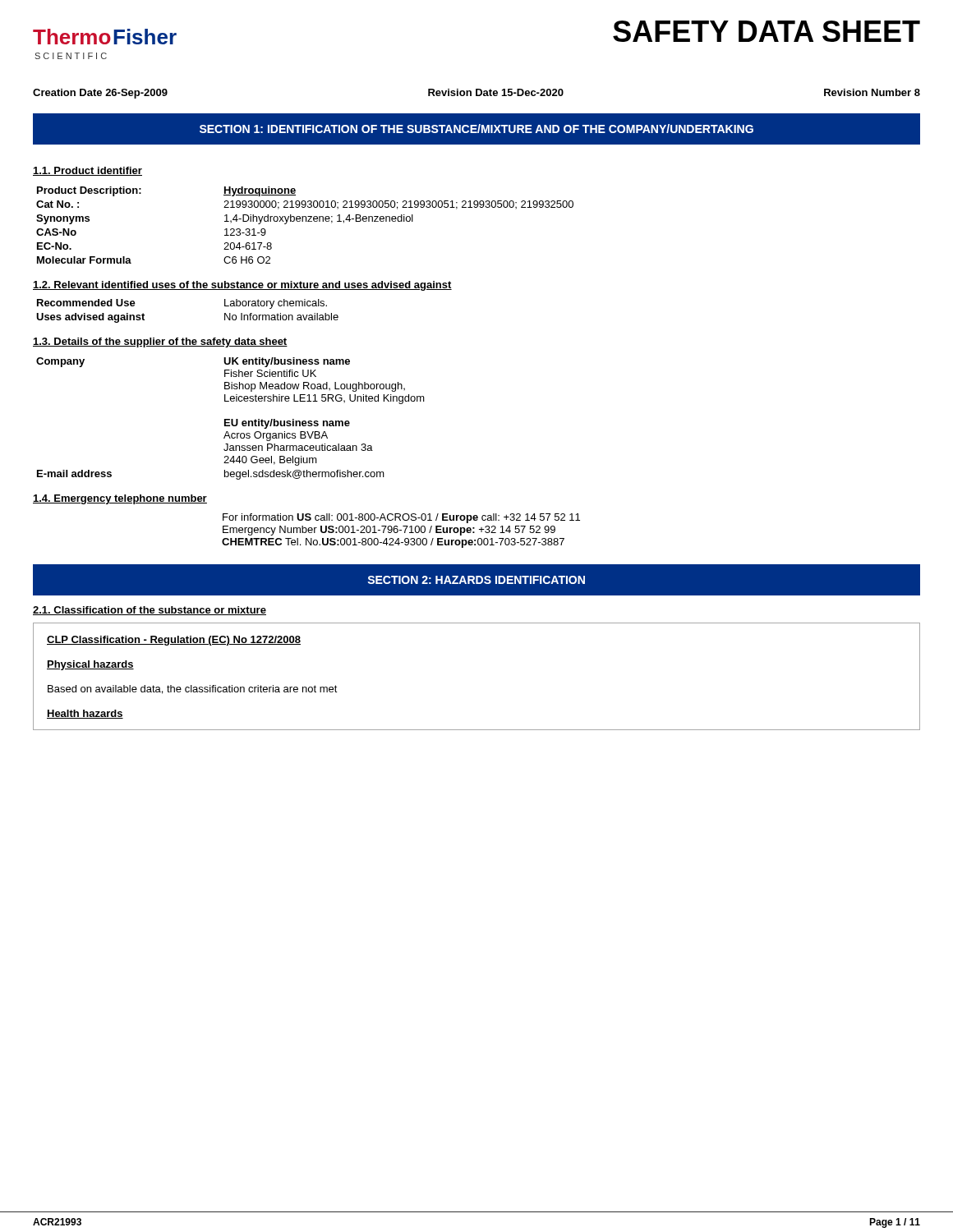Find the table that mentions "E-mail address"
This screenshot has height=1232, width=953.
tap(476, 417)
